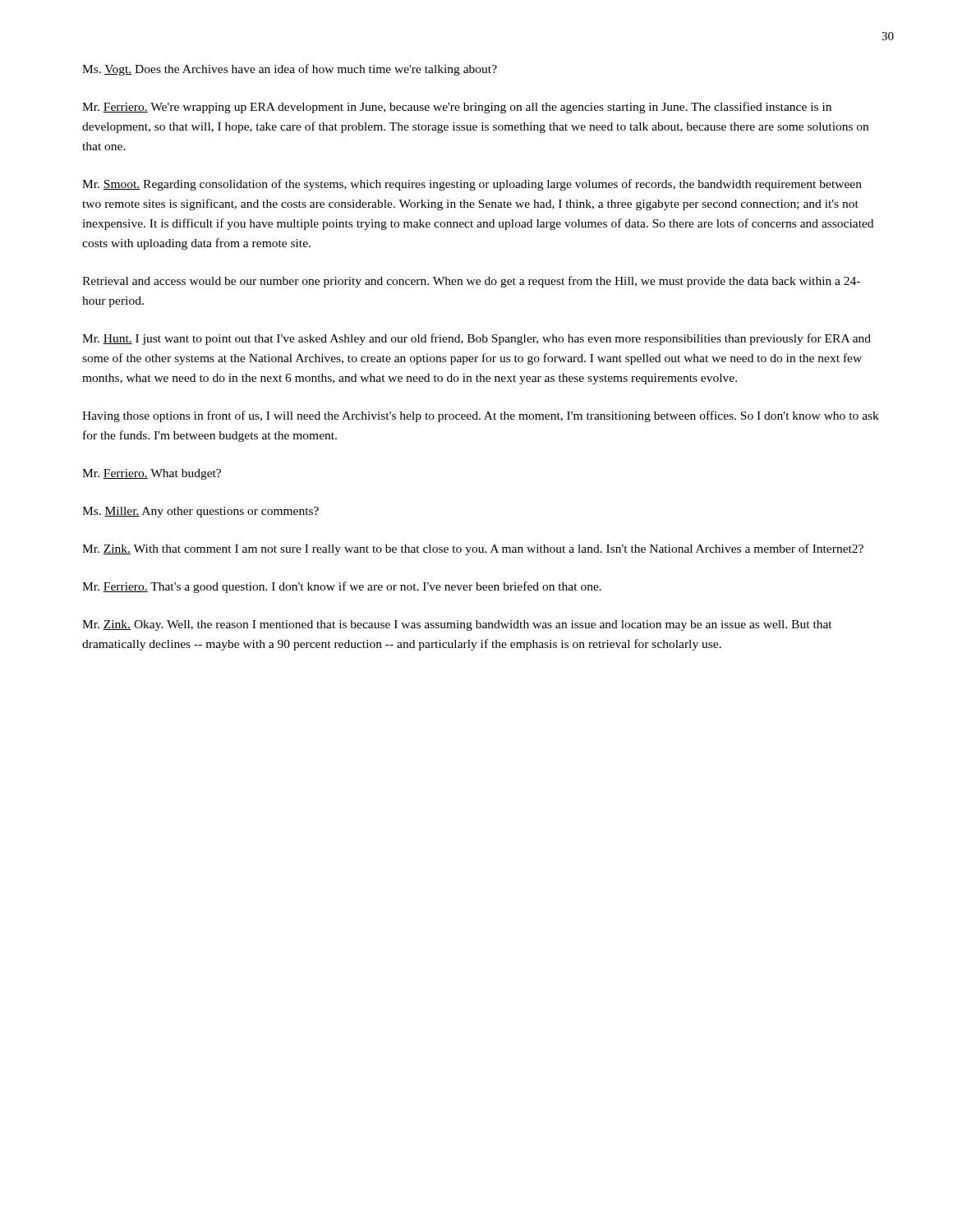The image size is (953, 1232).
Task: Find the block on this page that starts "Mr. Smoot. Regarding consolidation of"
Action: click(478, 213)
